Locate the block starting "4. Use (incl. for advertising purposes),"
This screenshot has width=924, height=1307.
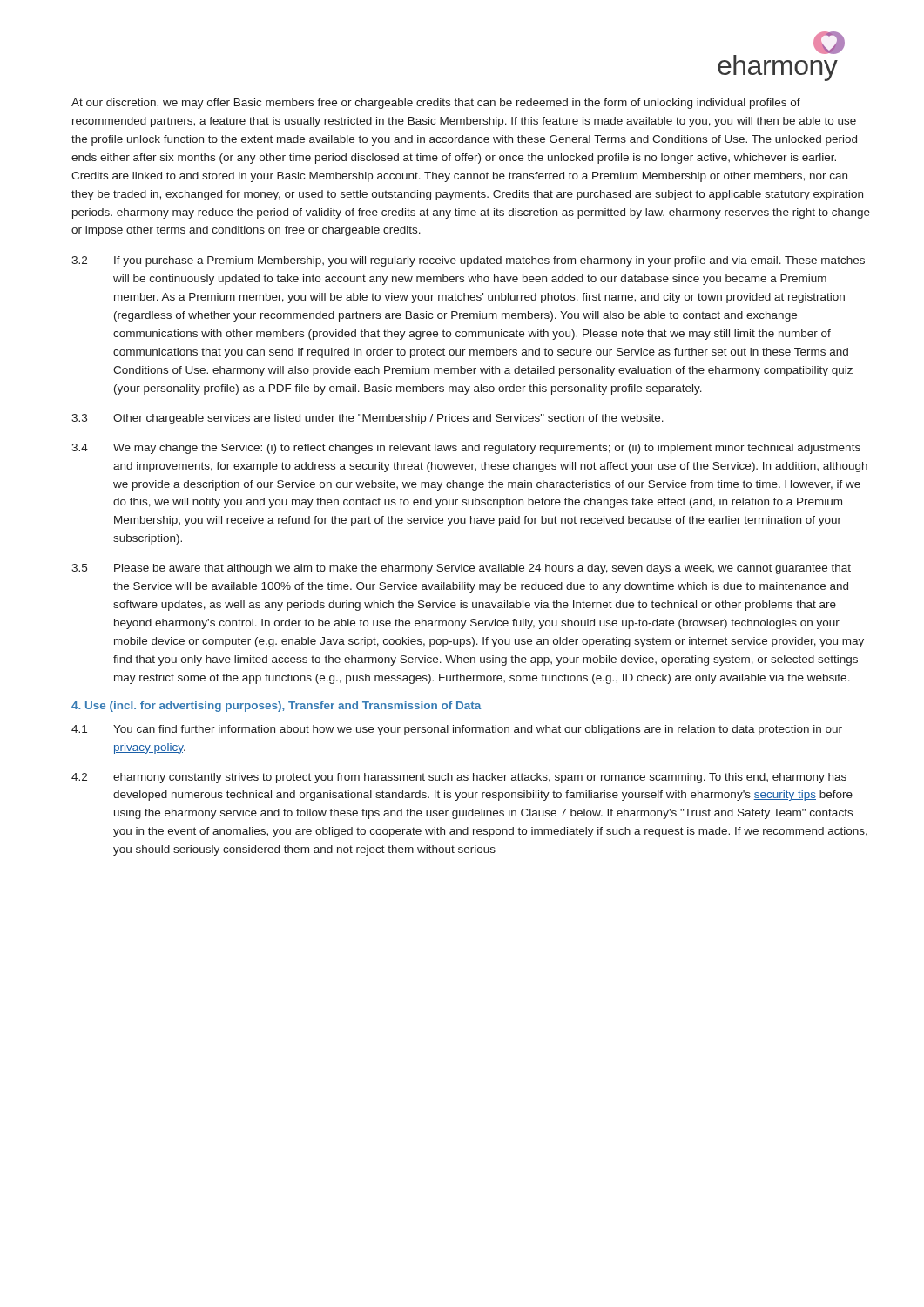pyautogui.click(x=276, y=705)
